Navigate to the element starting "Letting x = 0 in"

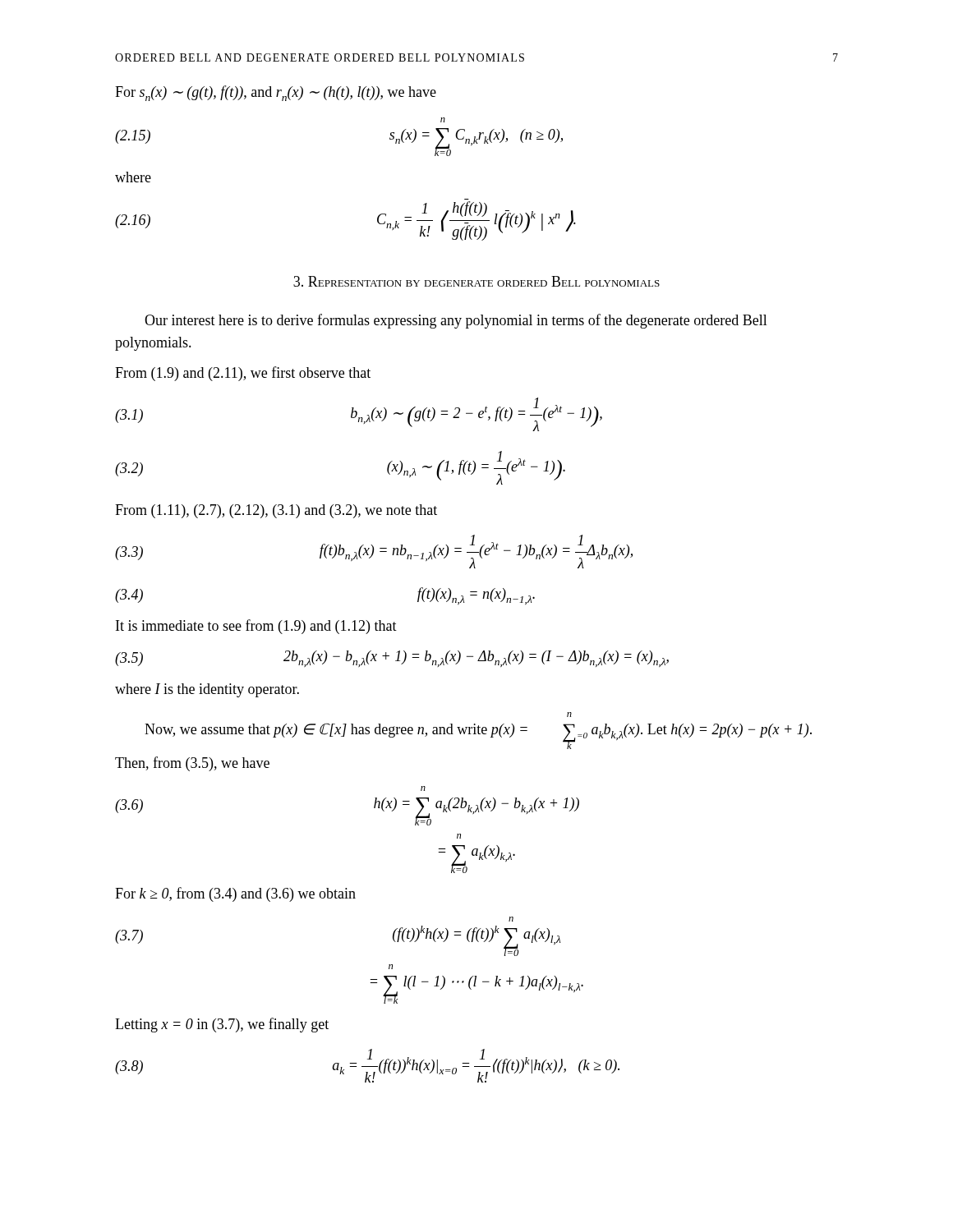pos(222,1024)
